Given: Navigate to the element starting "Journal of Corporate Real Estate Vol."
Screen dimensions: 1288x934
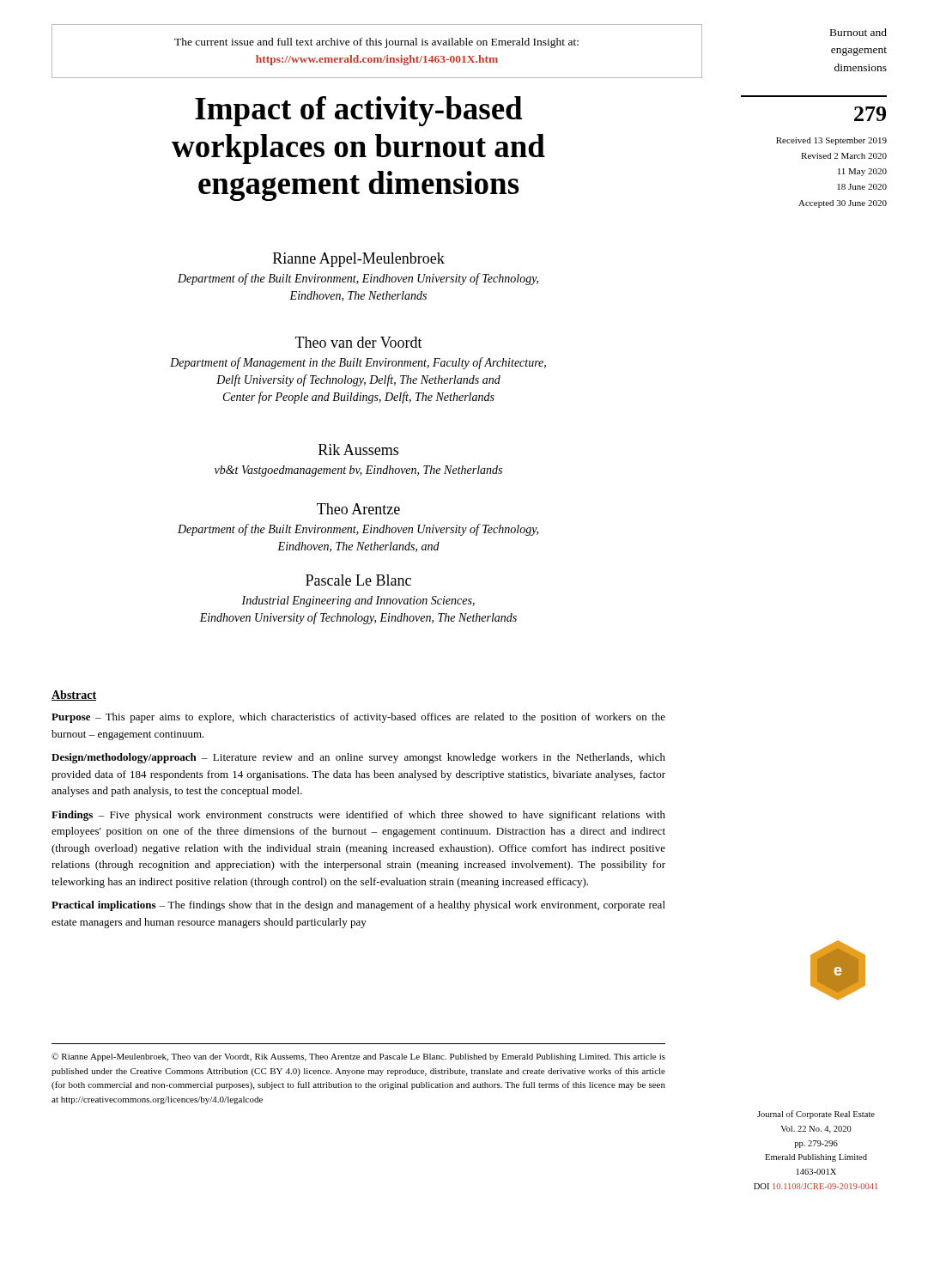Looking at the screenshot, I should click(x=816, y=1150).
